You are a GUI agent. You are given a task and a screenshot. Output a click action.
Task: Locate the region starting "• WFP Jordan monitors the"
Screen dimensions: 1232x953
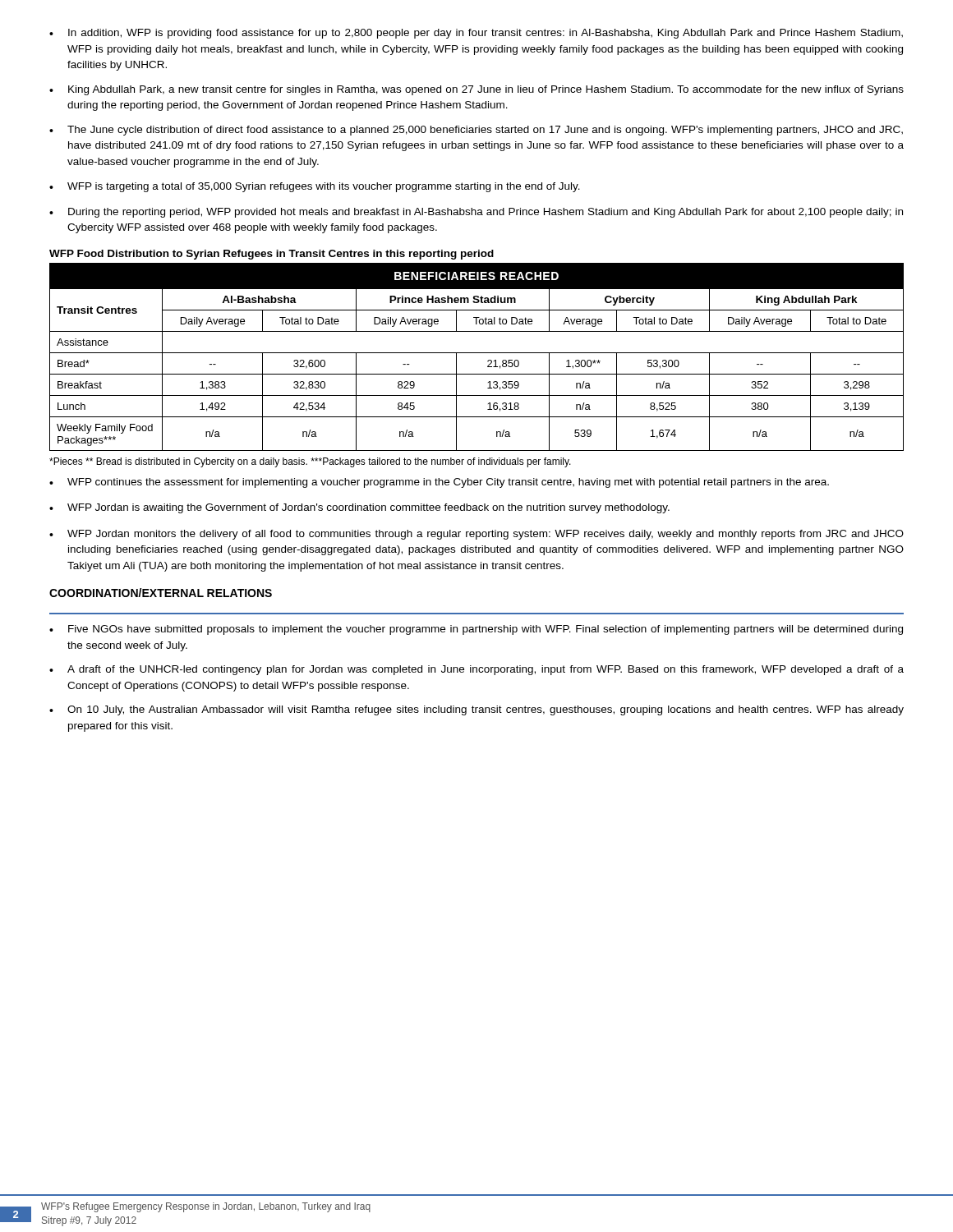point(476,549)
